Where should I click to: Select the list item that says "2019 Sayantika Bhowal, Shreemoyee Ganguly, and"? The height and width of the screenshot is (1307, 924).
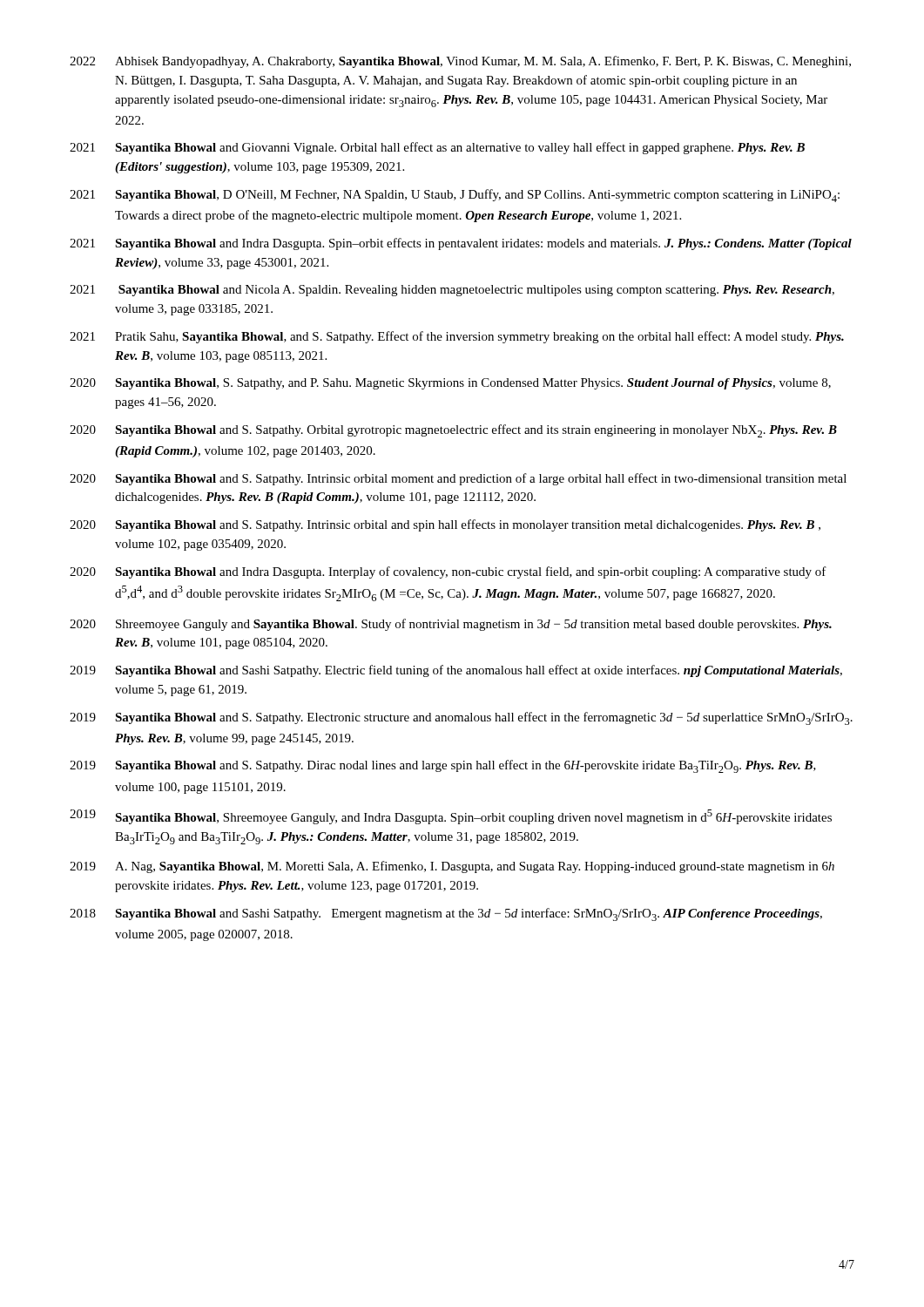[462, 827]
